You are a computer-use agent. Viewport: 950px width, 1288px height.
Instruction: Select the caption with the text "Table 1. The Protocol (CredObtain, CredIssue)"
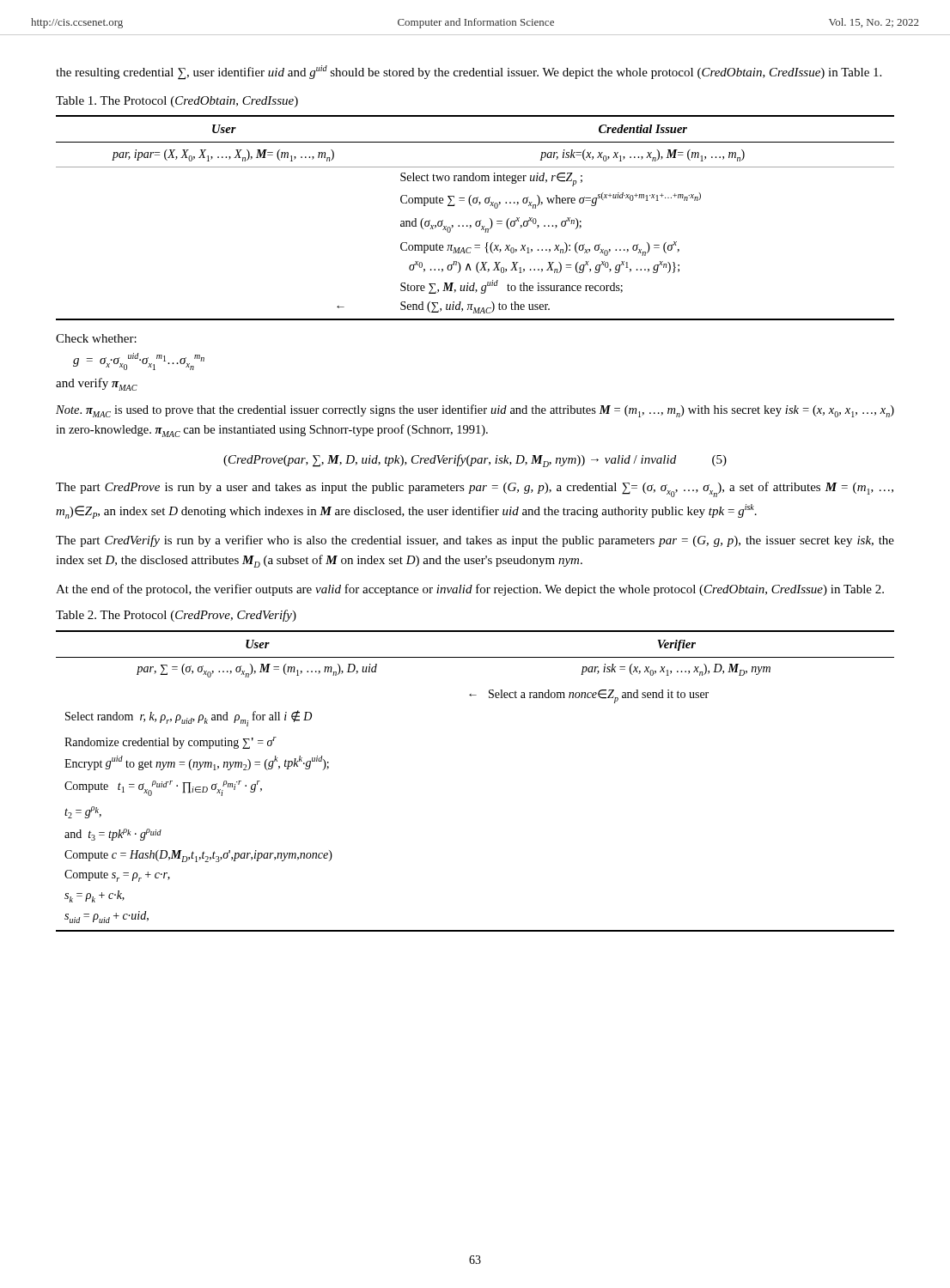click(x=177, y=100)
